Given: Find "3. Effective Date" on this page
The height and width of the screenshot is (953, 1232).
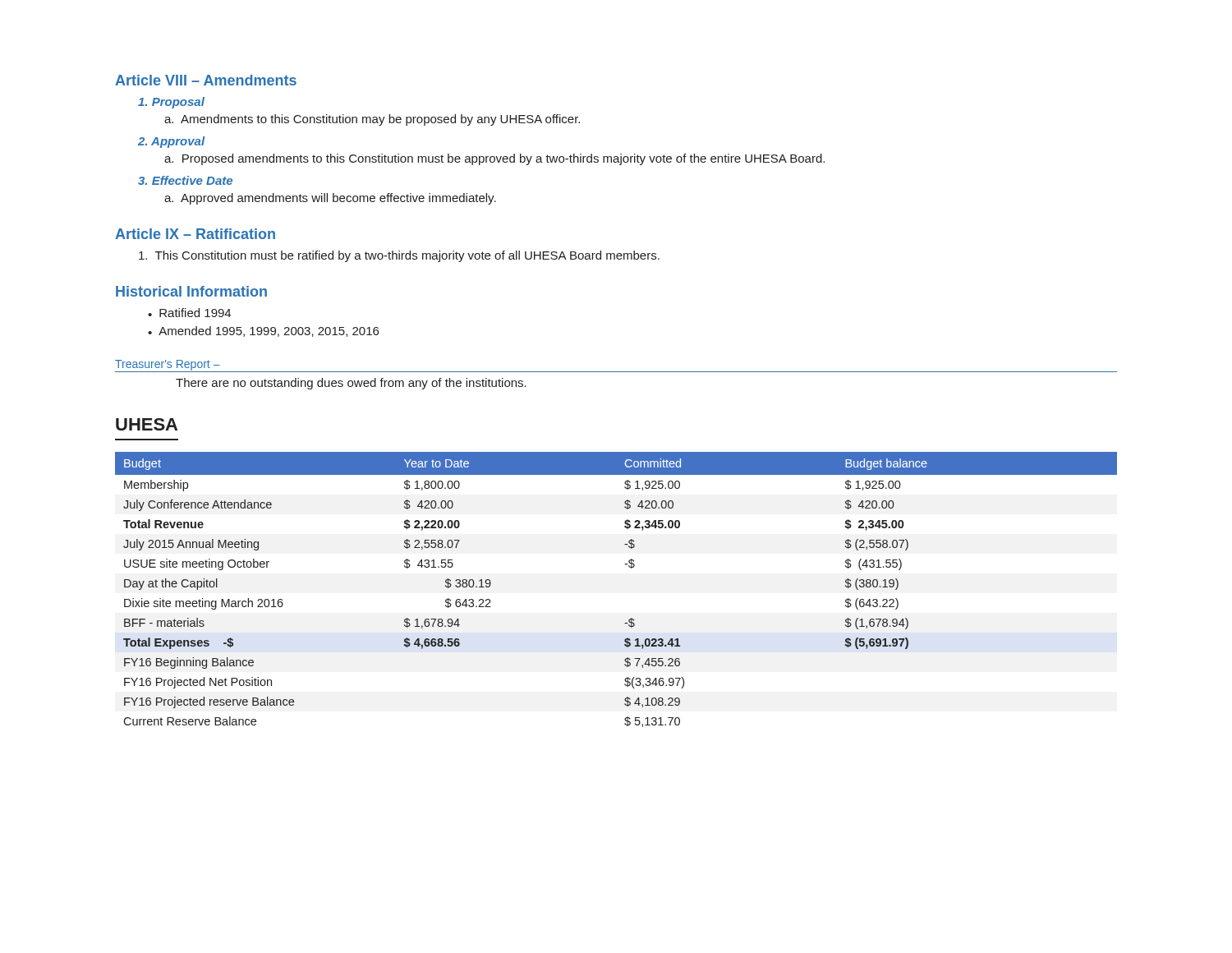Looking at the screenshot, I should [x=185, y=180].
